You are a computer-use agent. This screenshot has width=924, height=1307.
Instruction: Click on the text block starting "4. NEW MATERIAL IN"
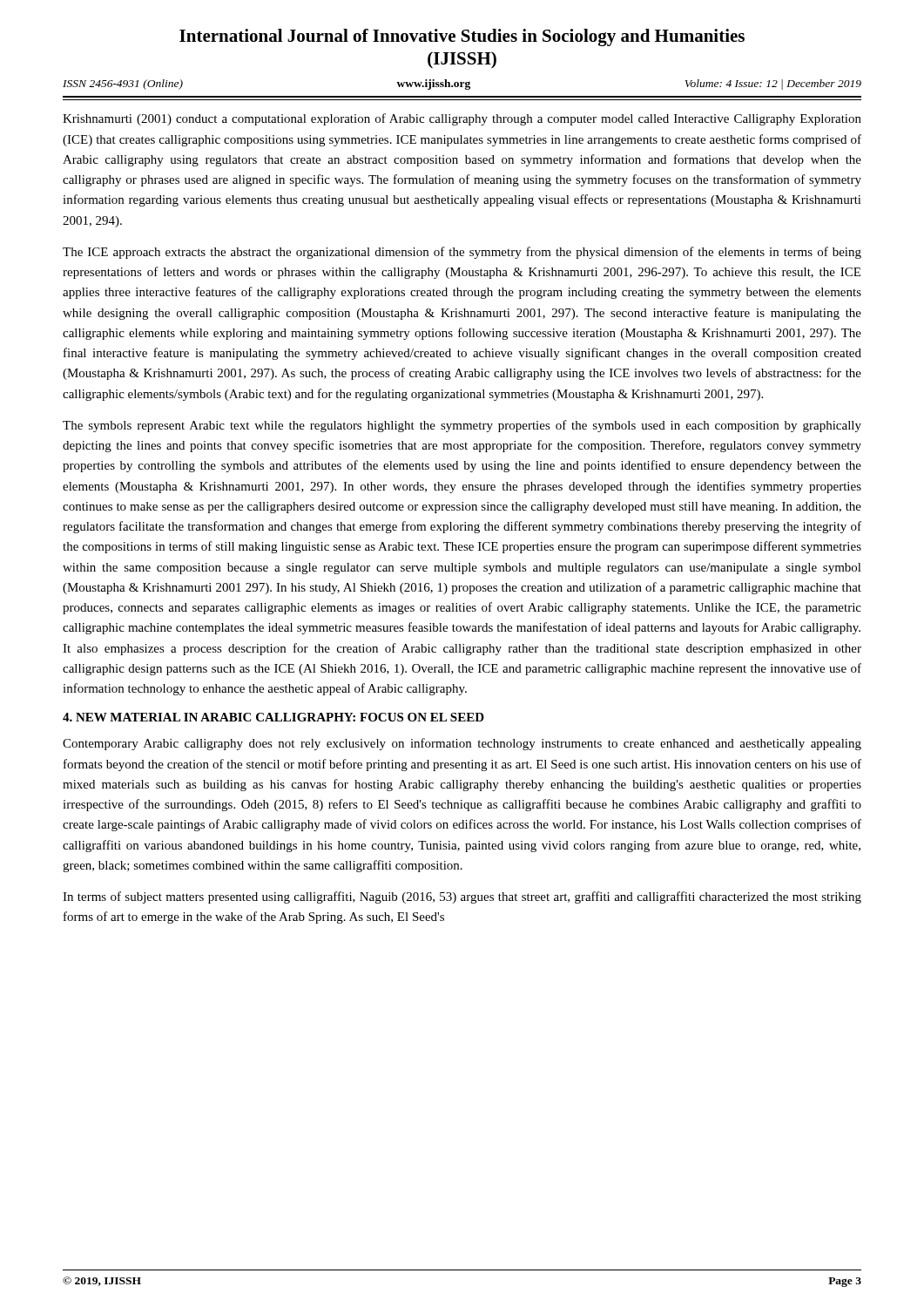273,717
